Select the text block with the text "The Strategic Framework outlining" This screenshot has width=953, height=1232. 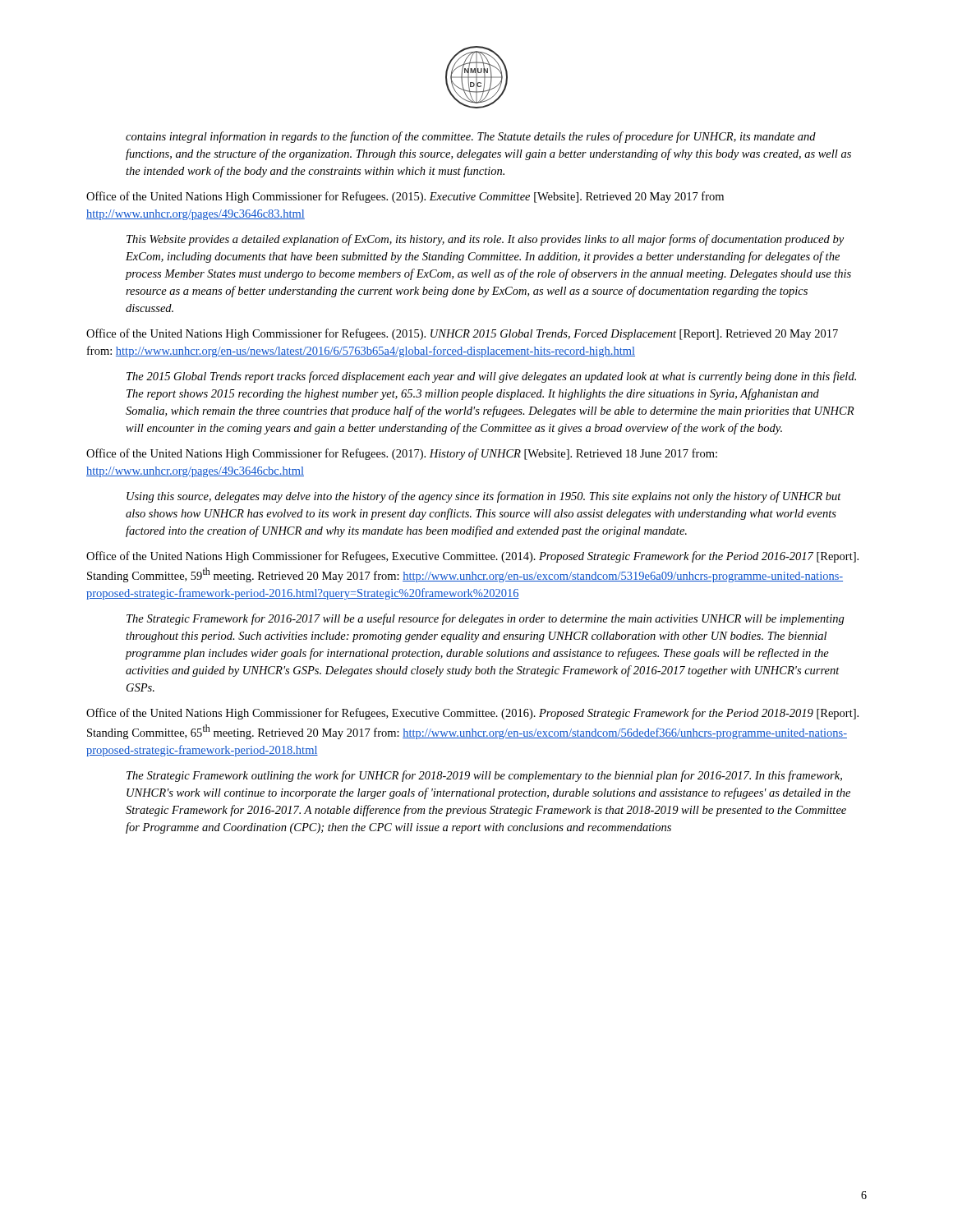pos(488,801)
